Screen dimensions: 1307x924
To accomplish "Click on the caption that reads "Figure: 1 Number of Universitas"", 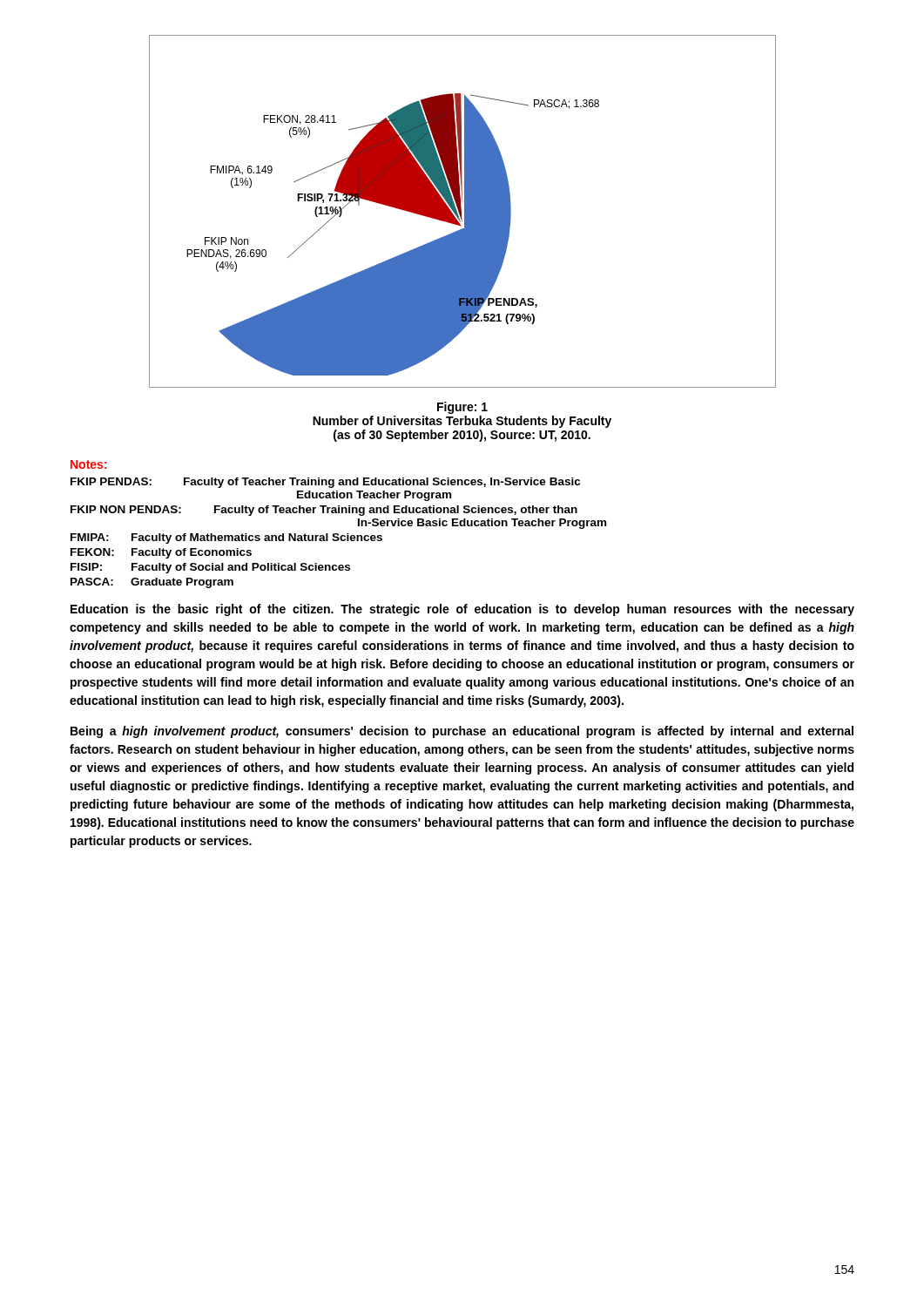I will click(x=462, y=421).
